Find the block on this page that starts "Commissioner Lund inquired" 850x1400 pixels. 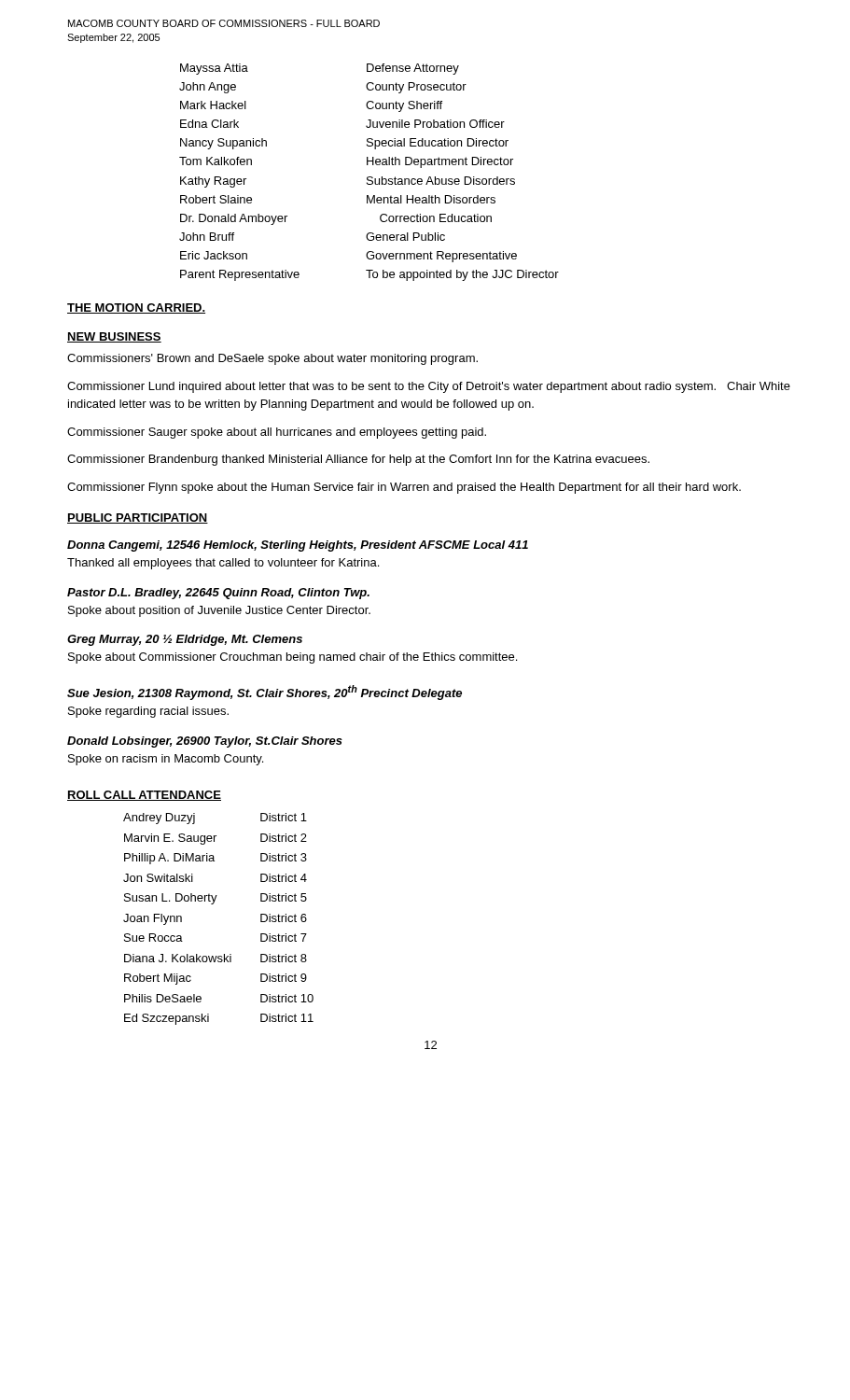429,395
